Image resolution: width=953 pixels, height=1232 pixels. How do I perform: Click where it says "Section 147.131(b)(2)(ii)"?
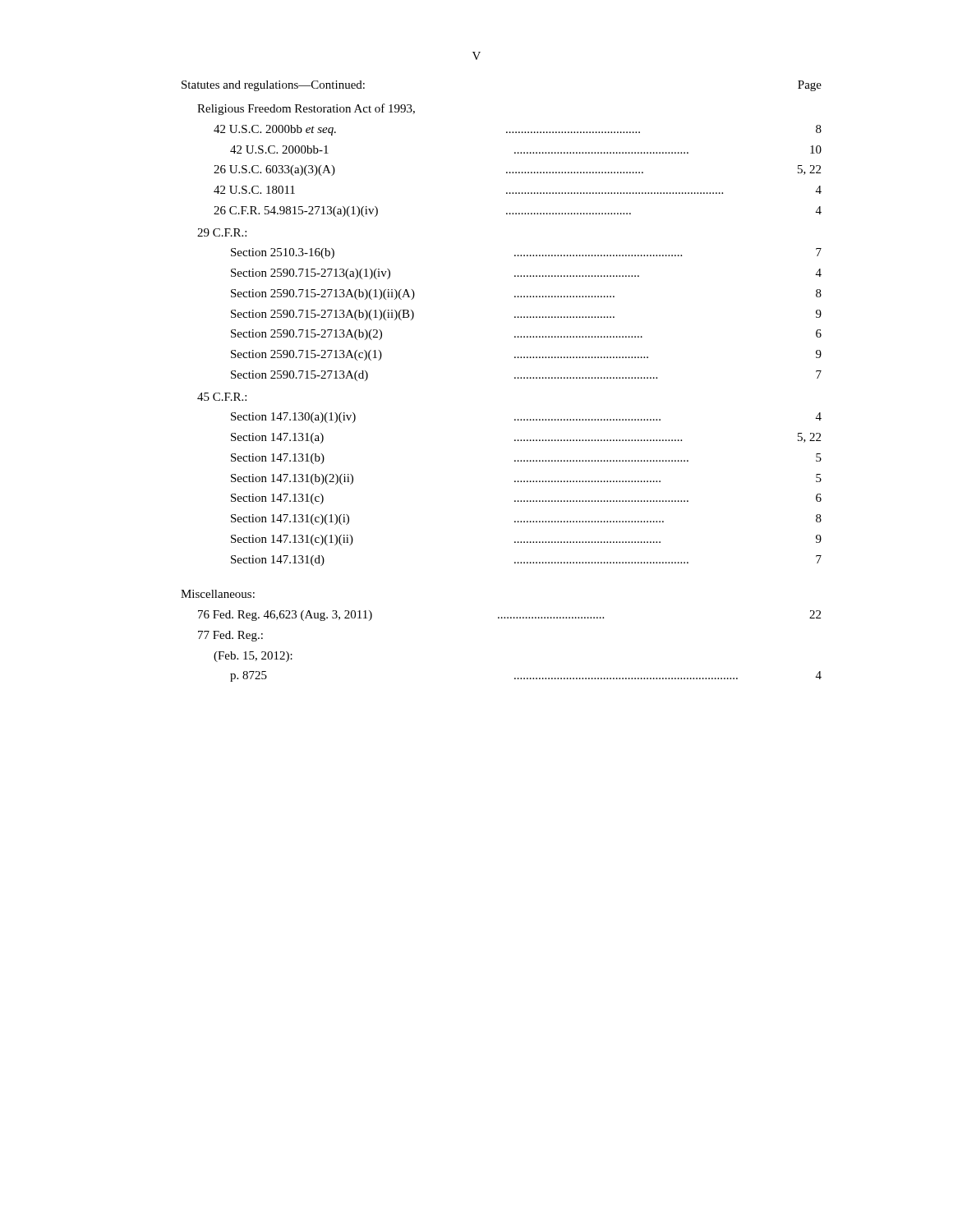526,478
